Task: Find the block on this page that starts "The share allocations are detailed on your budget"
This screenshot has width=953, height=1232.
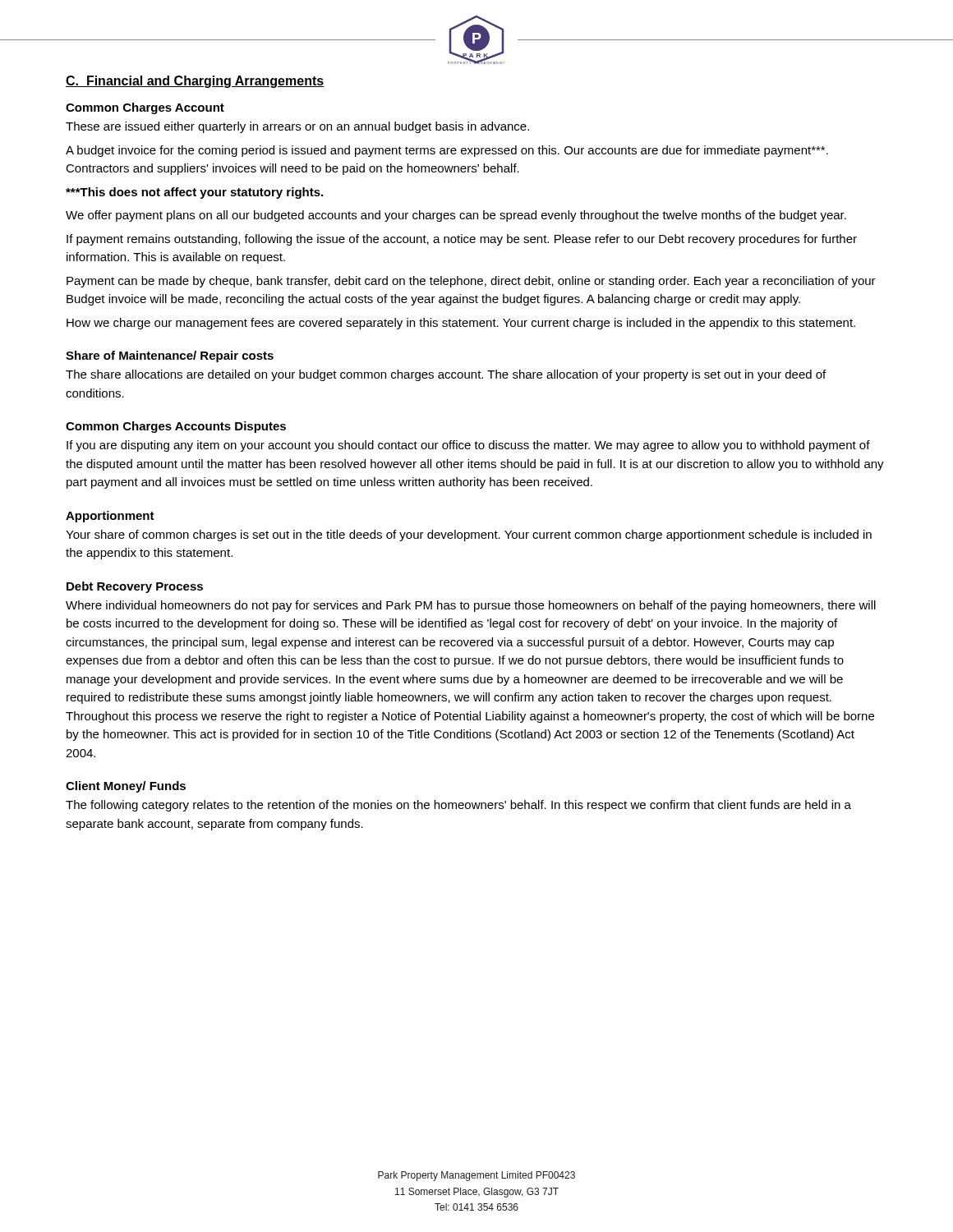Action: click(x=446, y=383)
